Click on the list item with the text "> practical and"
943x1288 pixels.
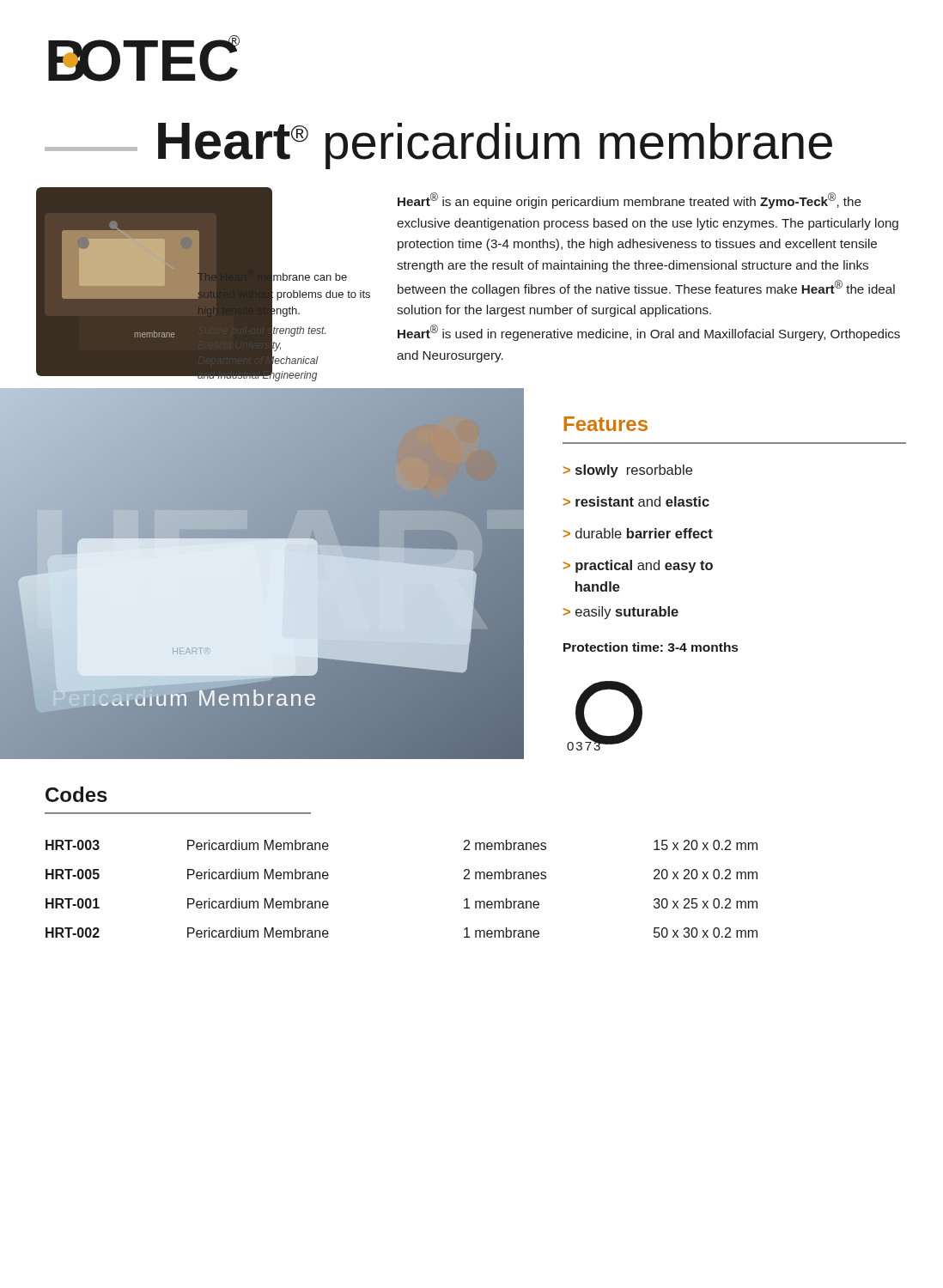[638, 576]
